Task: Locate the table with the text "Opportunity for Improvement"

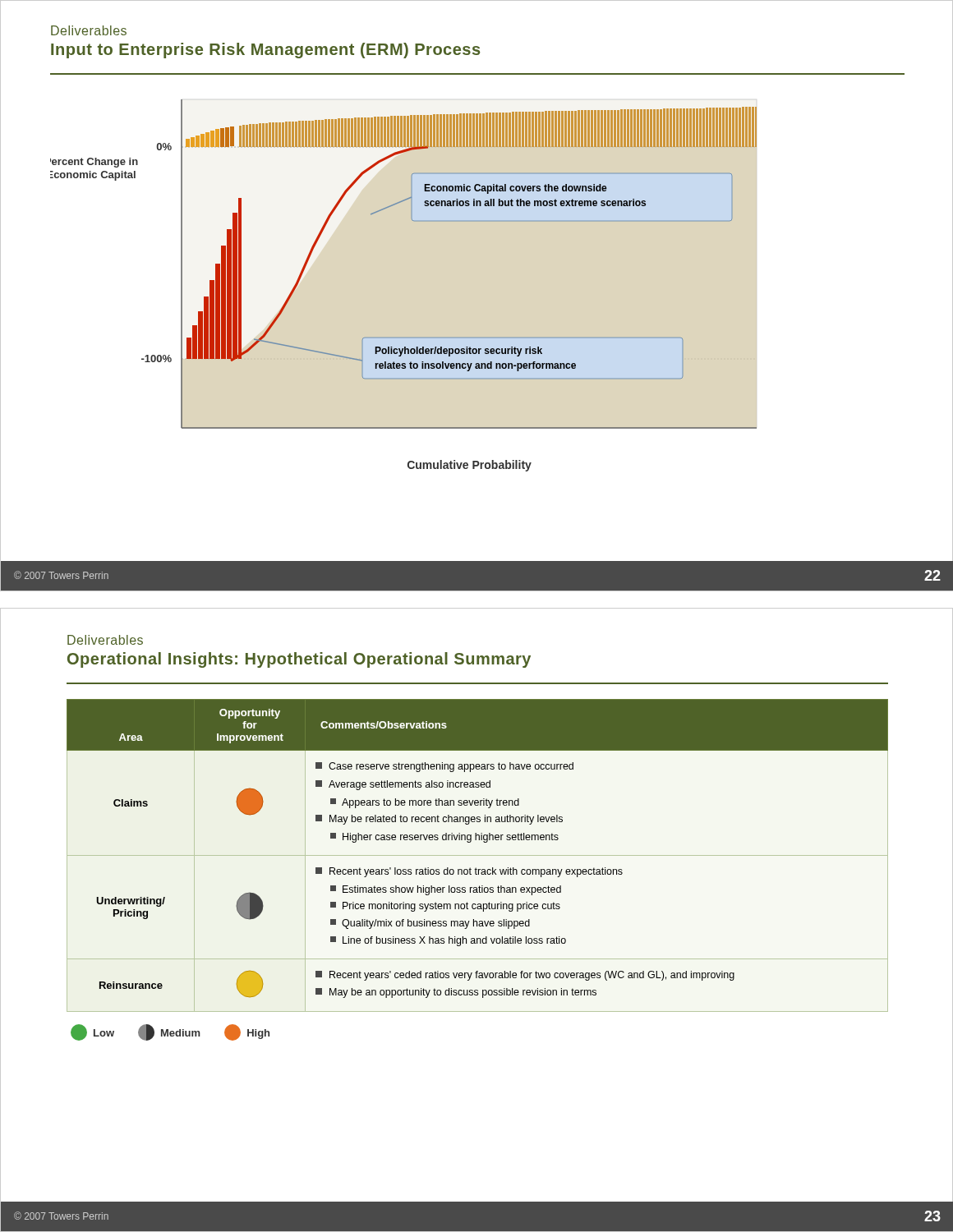Action: click(477, 870)
